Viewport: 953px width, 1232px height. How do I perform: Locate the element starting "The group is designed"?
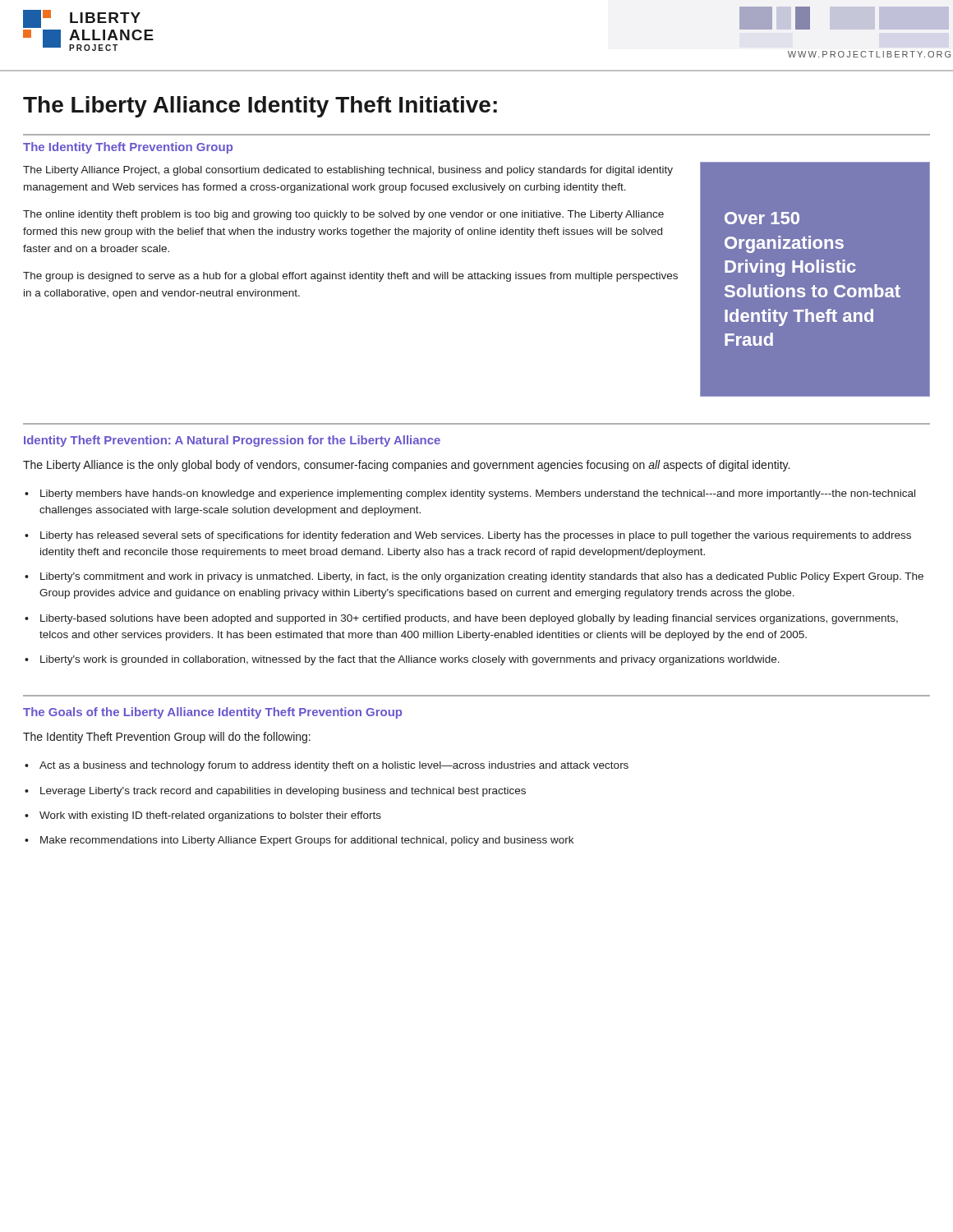click(x=352, y=285)
